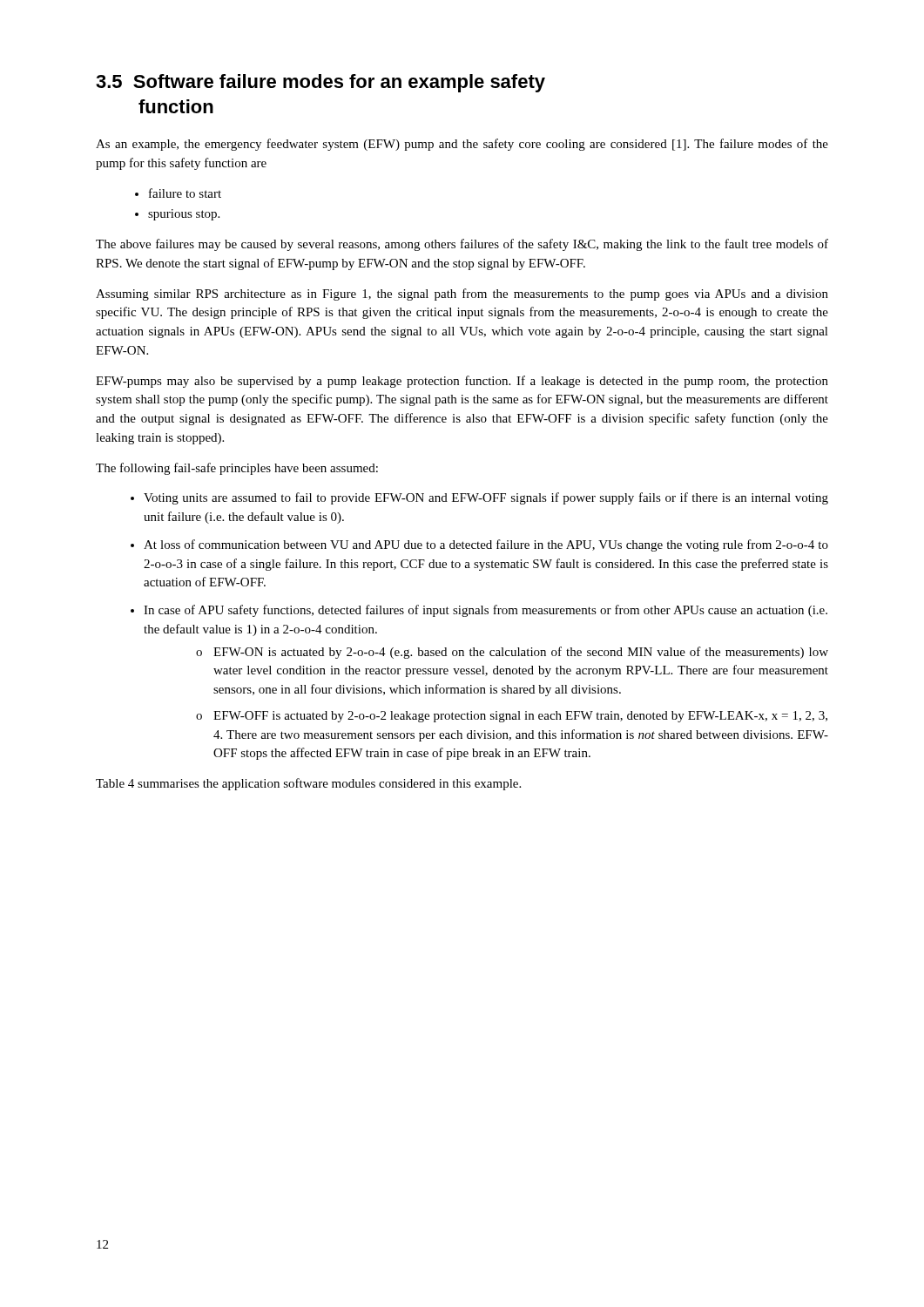The image size is (924, 1307).
Task: Navigate to the block starting "spurious stop."
Action: point(184,214)
